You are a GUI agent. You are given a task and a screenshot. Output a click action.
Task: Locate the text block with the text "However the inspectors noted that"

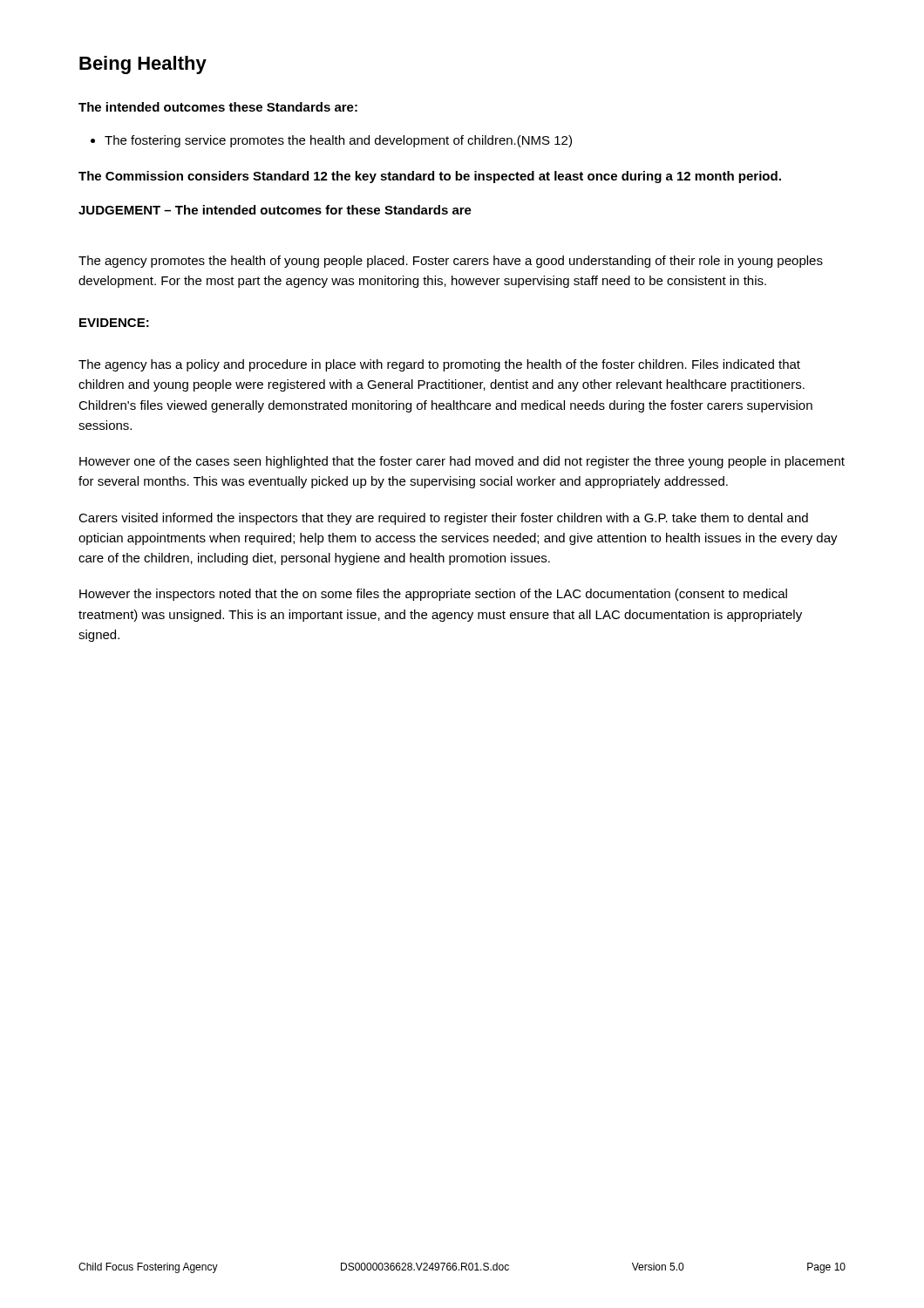(x=440, y=614)
